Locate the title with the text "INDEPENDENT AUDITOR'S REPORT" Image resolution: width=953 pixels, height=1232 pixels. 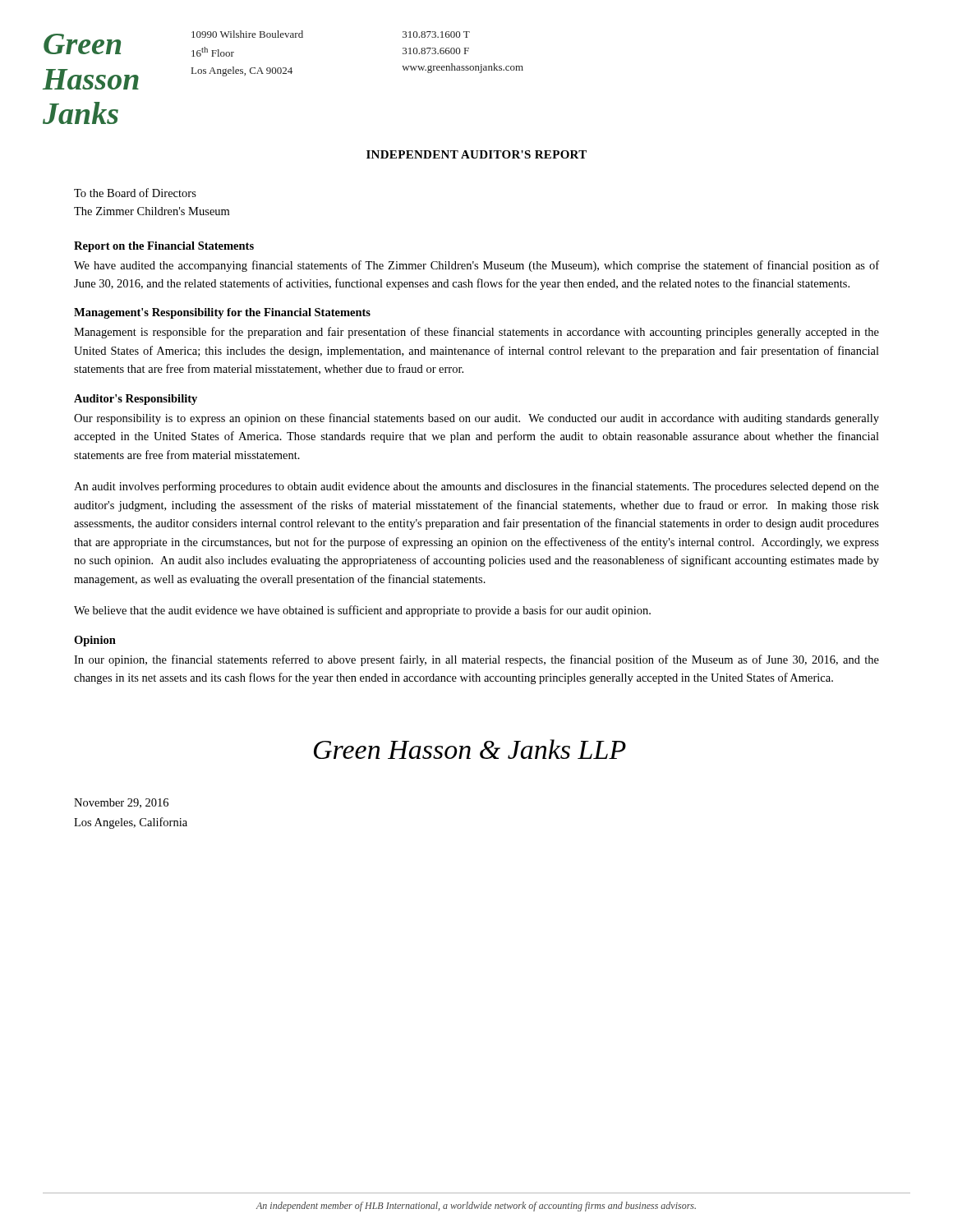(476, 154)
